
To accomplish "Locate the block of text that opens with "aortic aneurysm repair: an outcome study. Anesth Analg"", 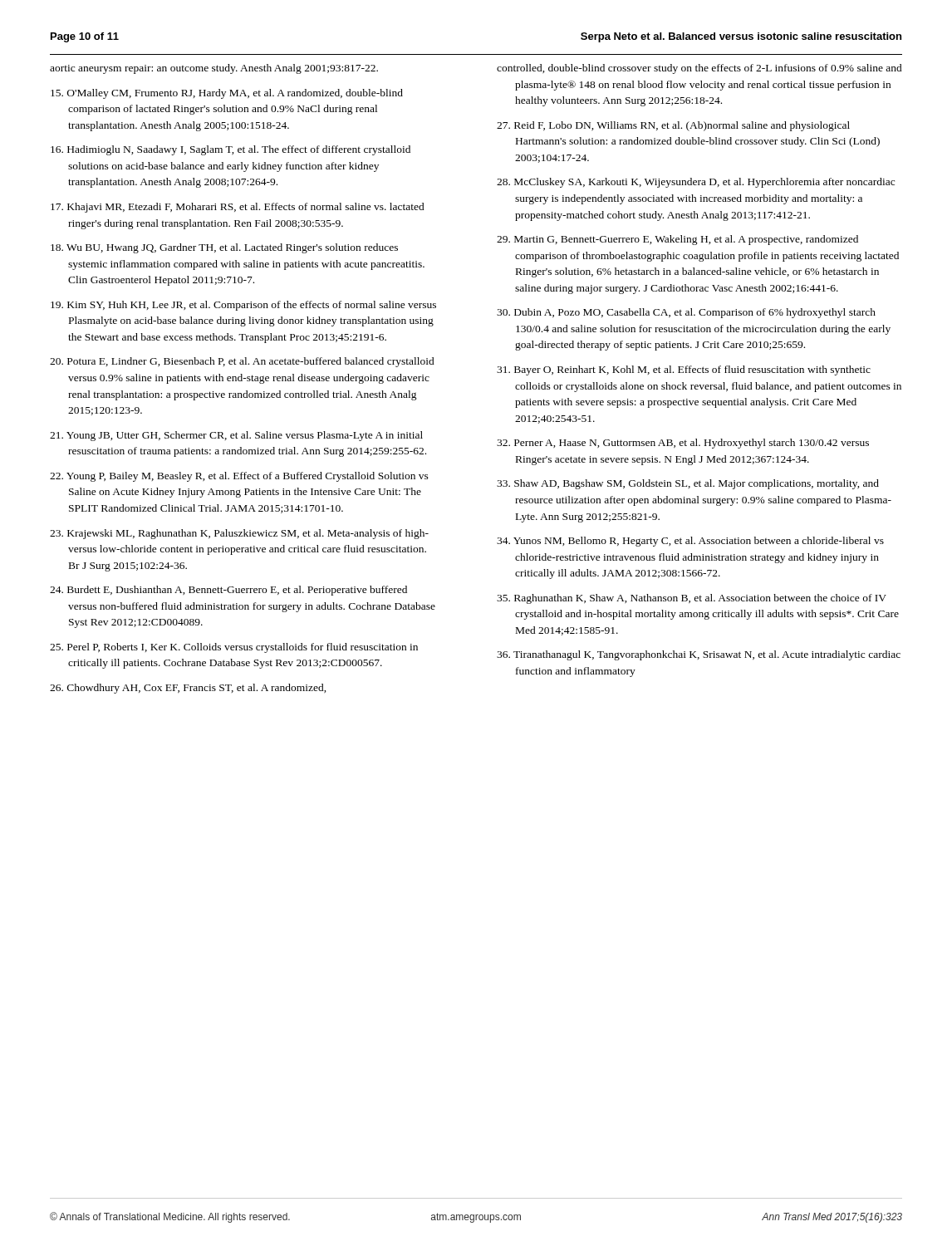I will point(244,68).
